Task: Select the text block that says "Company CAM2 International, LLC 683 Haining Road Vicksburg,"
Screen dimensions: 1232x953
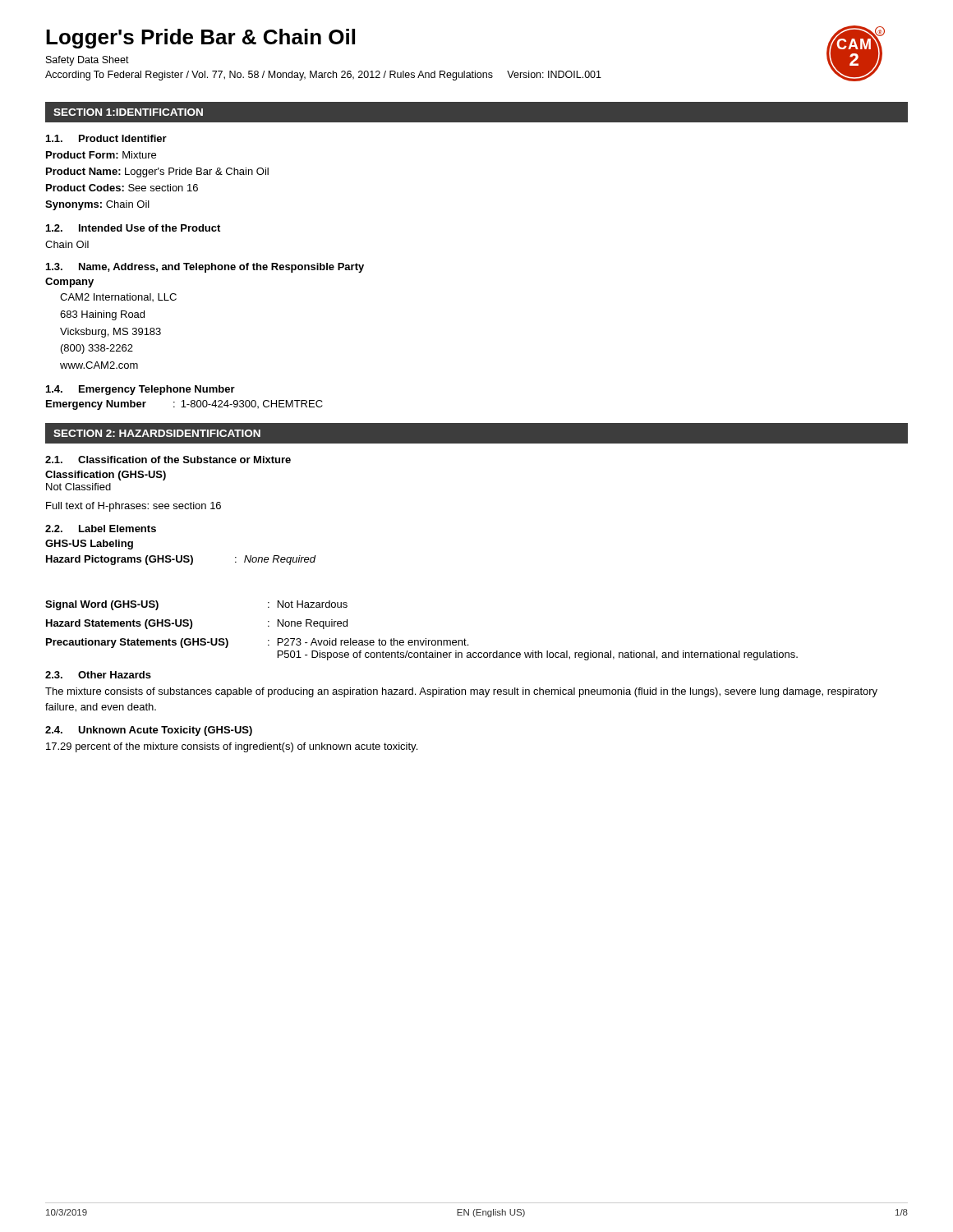Action: pos(69,283)
